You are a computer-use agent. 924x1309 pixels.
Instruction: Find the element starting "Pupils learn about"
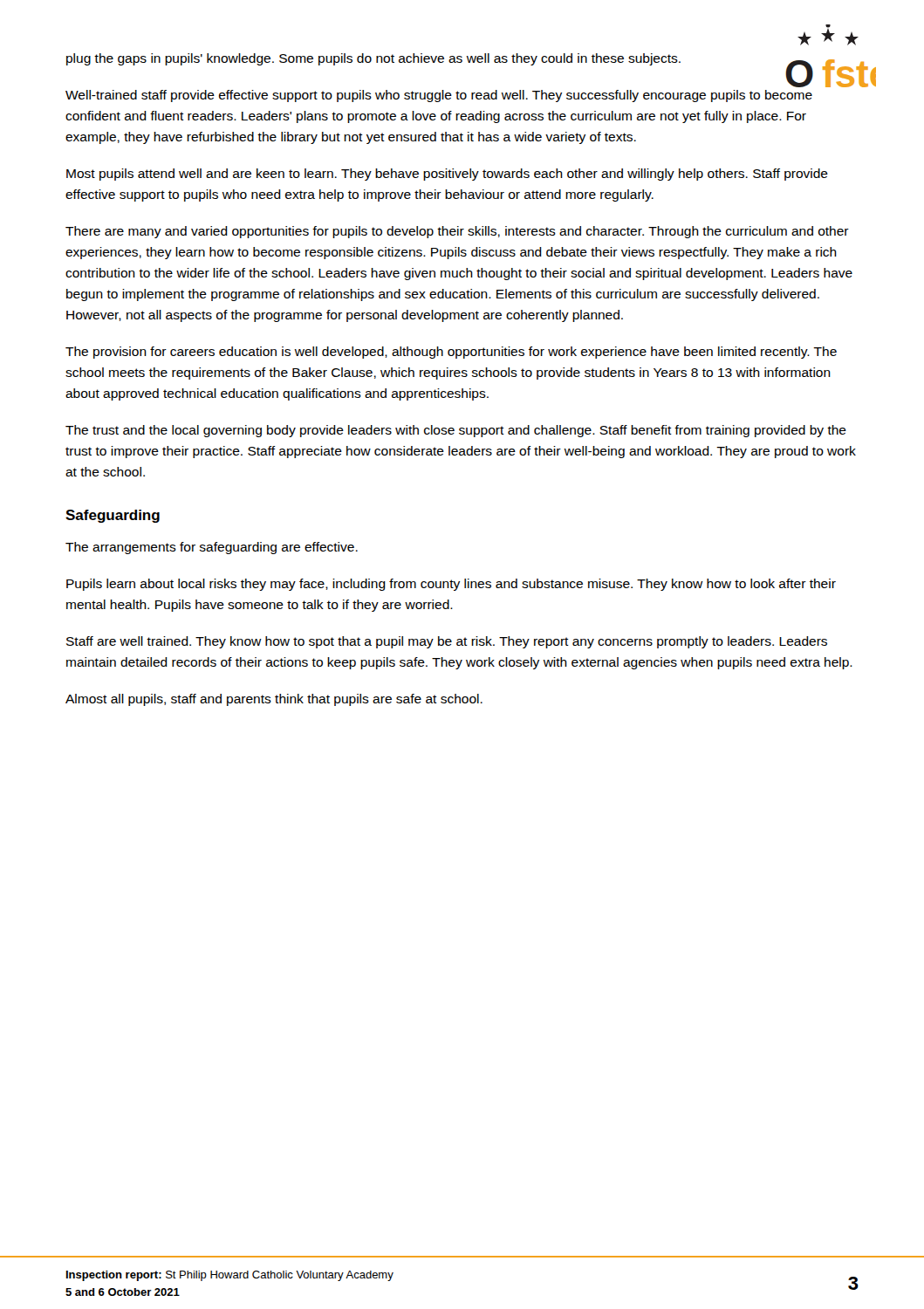pyautogui.click(x=462, y=595)
